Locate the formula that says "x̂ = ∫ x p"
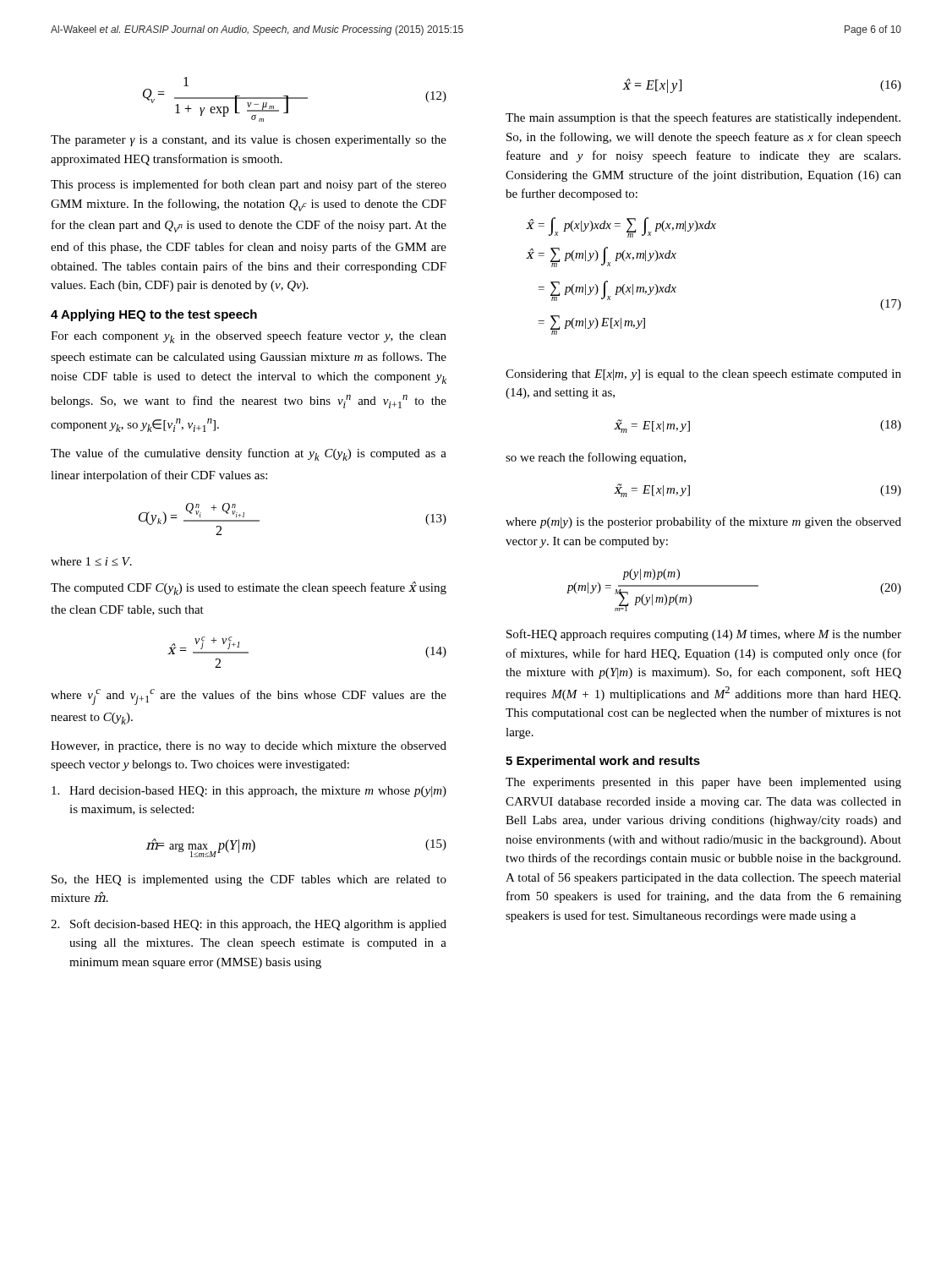 coord(621,227)
